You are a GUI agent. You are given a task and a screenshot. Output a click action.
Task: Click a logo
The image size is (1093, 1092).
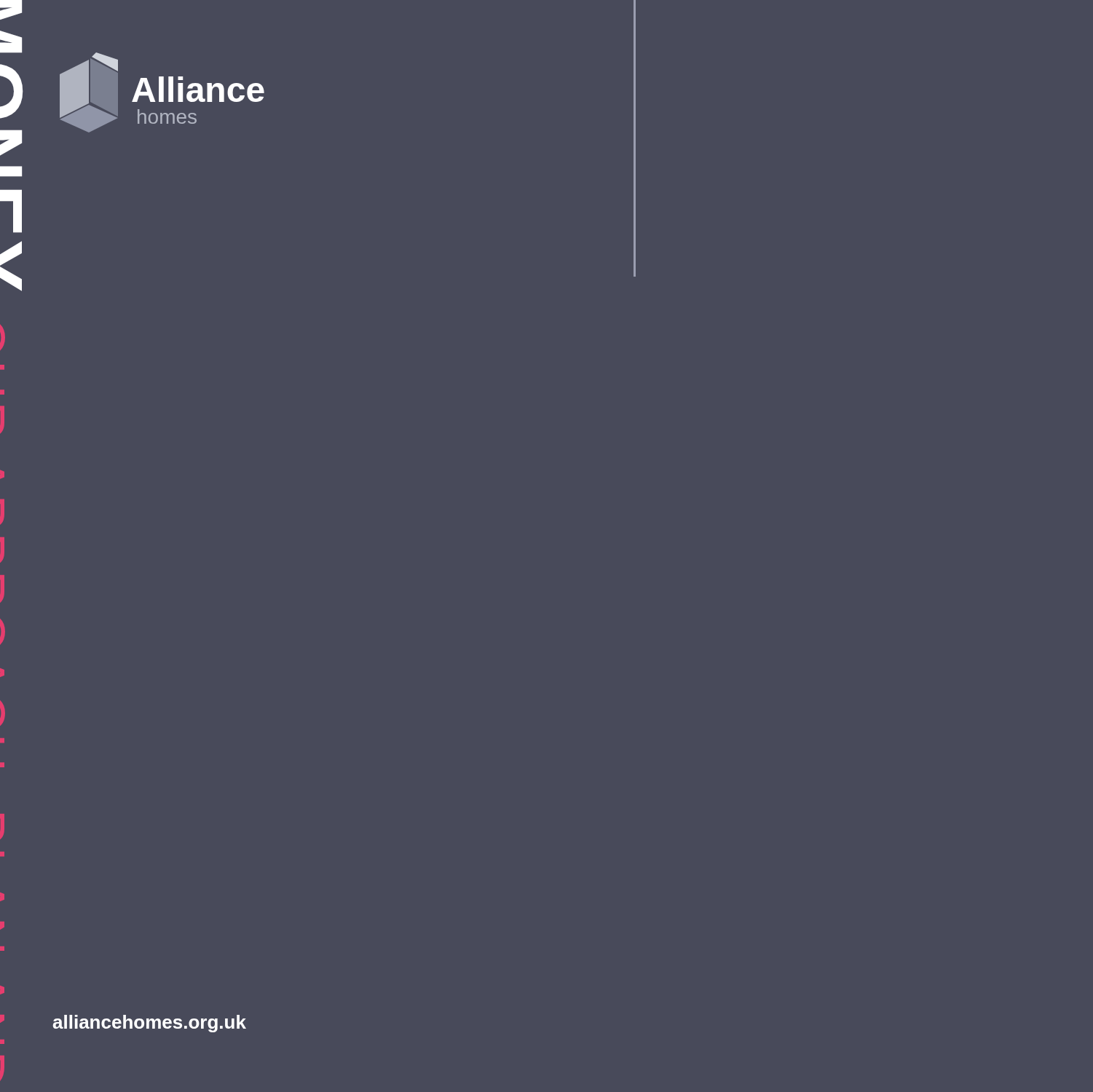[x=169, y=94]
